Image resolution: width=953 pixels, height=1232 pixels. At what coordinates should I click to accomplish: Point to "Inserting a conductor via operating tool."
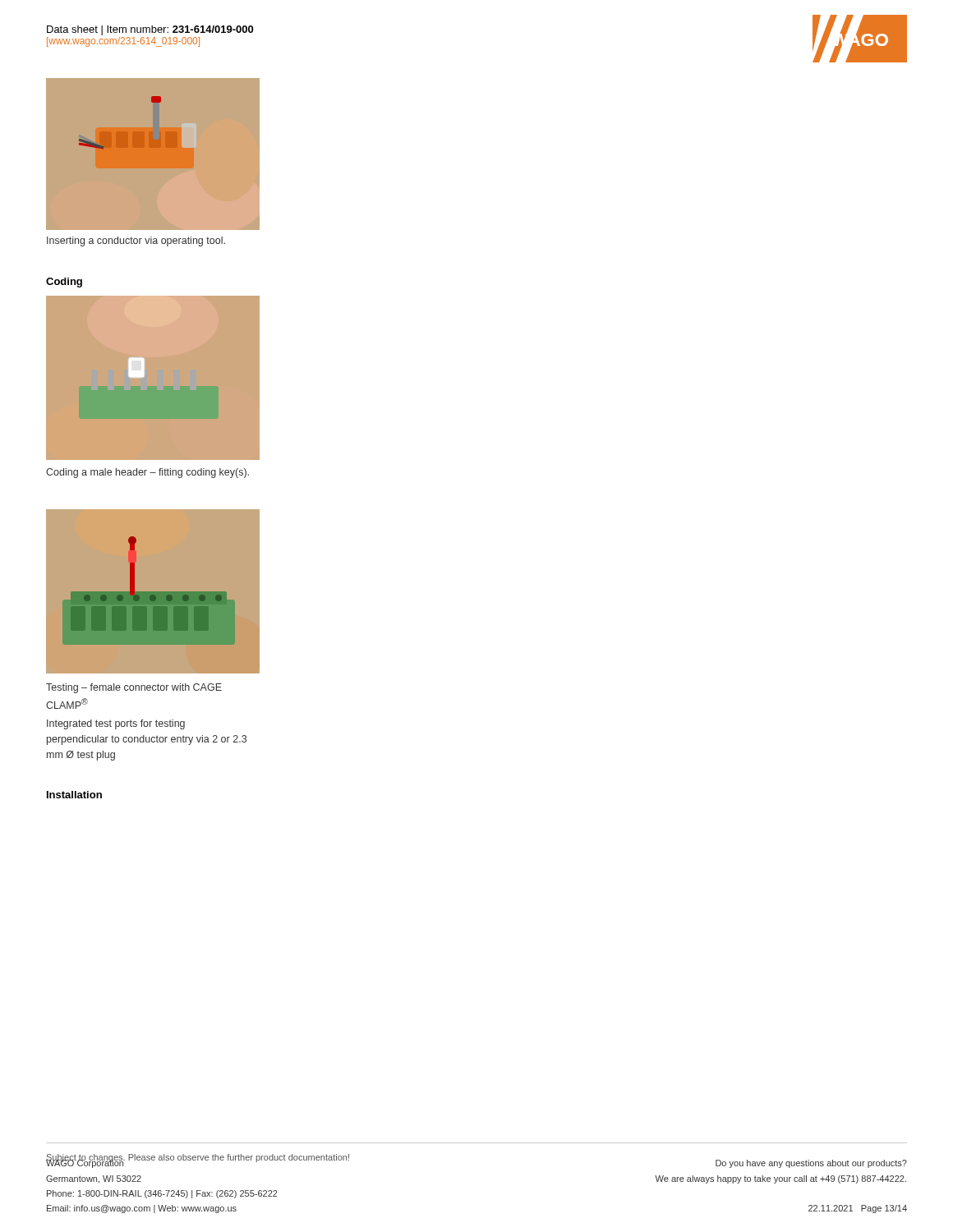click(136, 241)
